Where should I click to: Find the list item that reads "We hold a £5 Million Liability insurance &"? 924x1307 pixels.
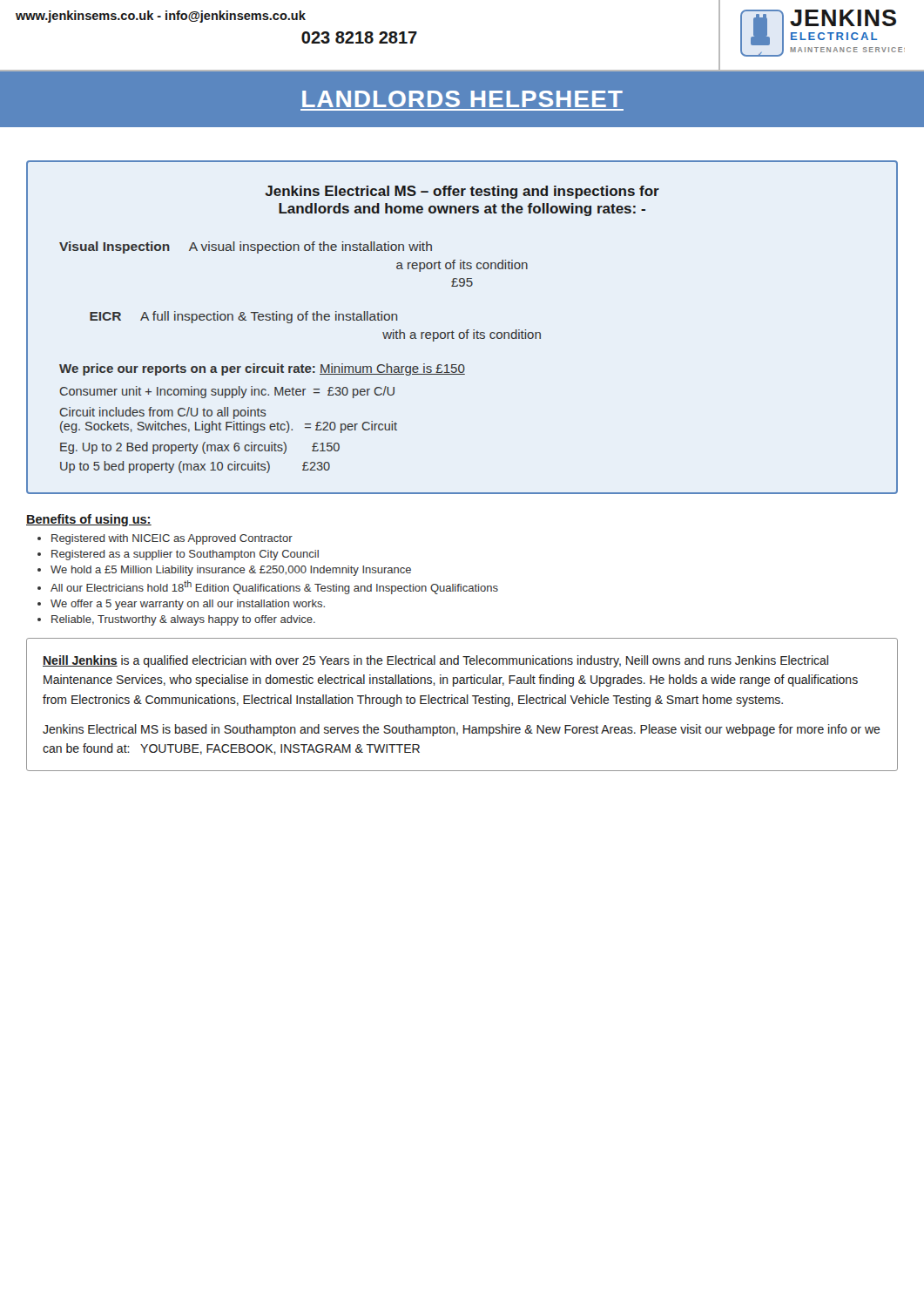(231, 569)
